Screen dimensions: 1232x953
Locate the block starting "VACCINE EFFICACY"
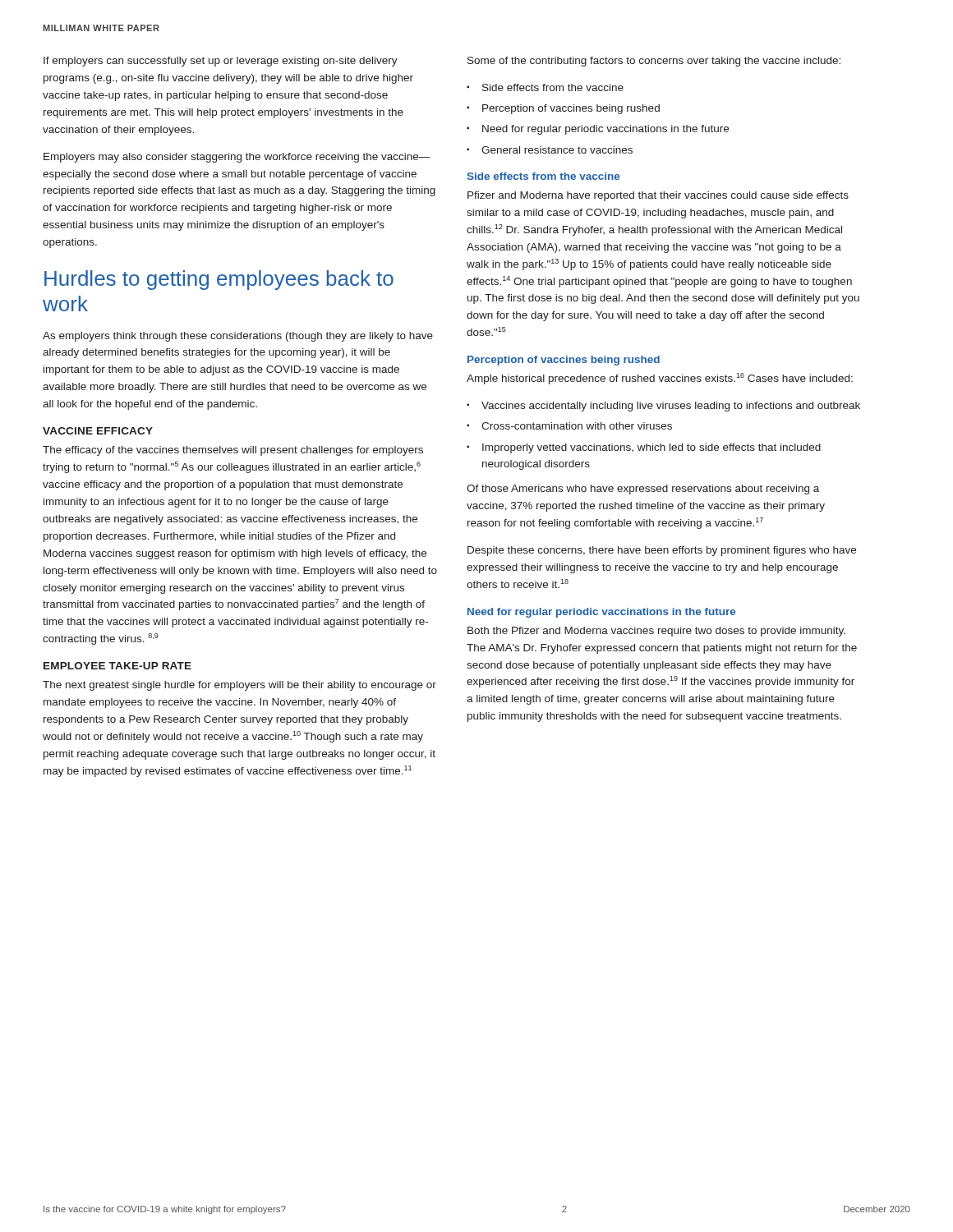98,431
